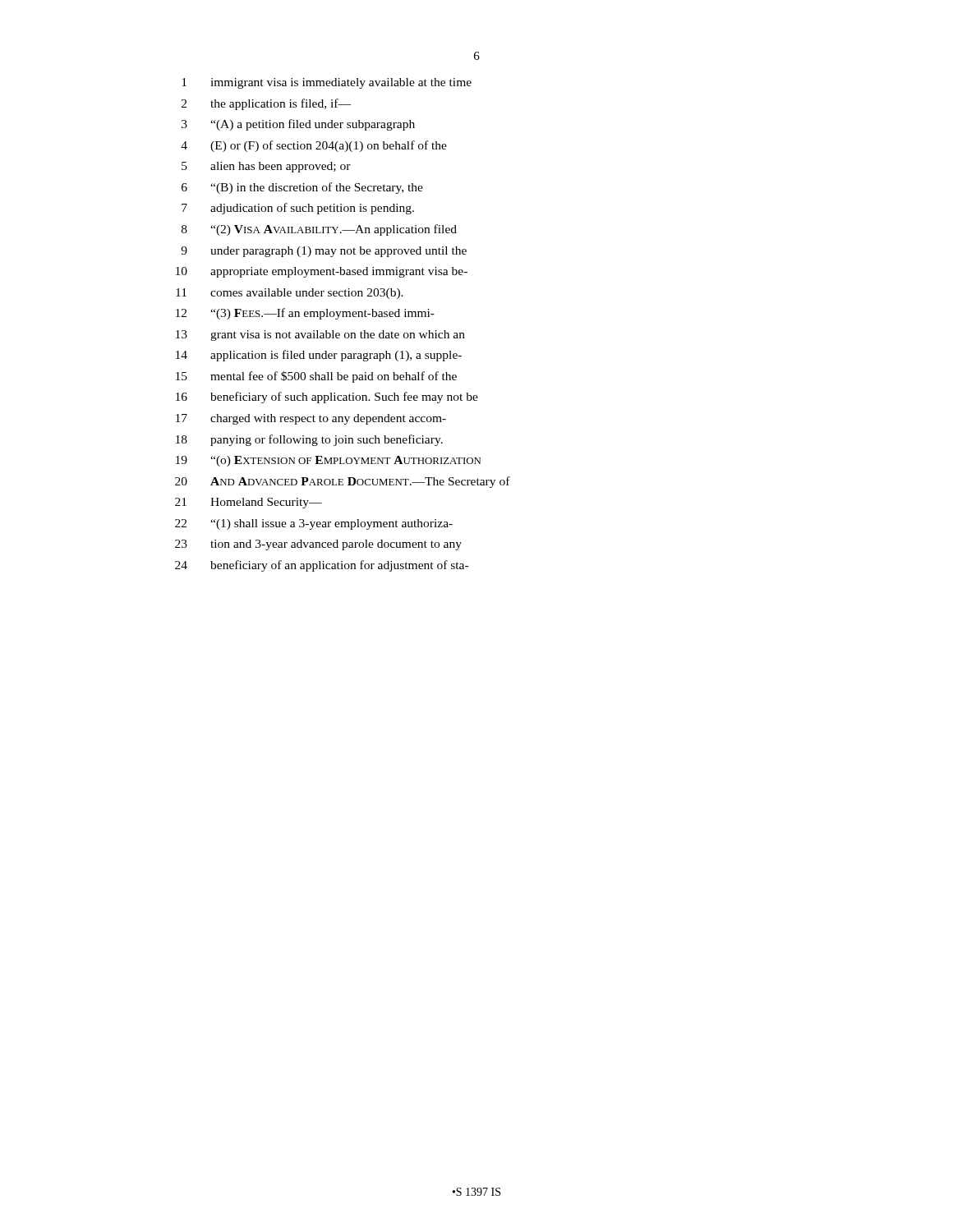953x1232 pixels.
Task: Point to the block starting "13 grant visa is not available on"
Action: [320, 336]
